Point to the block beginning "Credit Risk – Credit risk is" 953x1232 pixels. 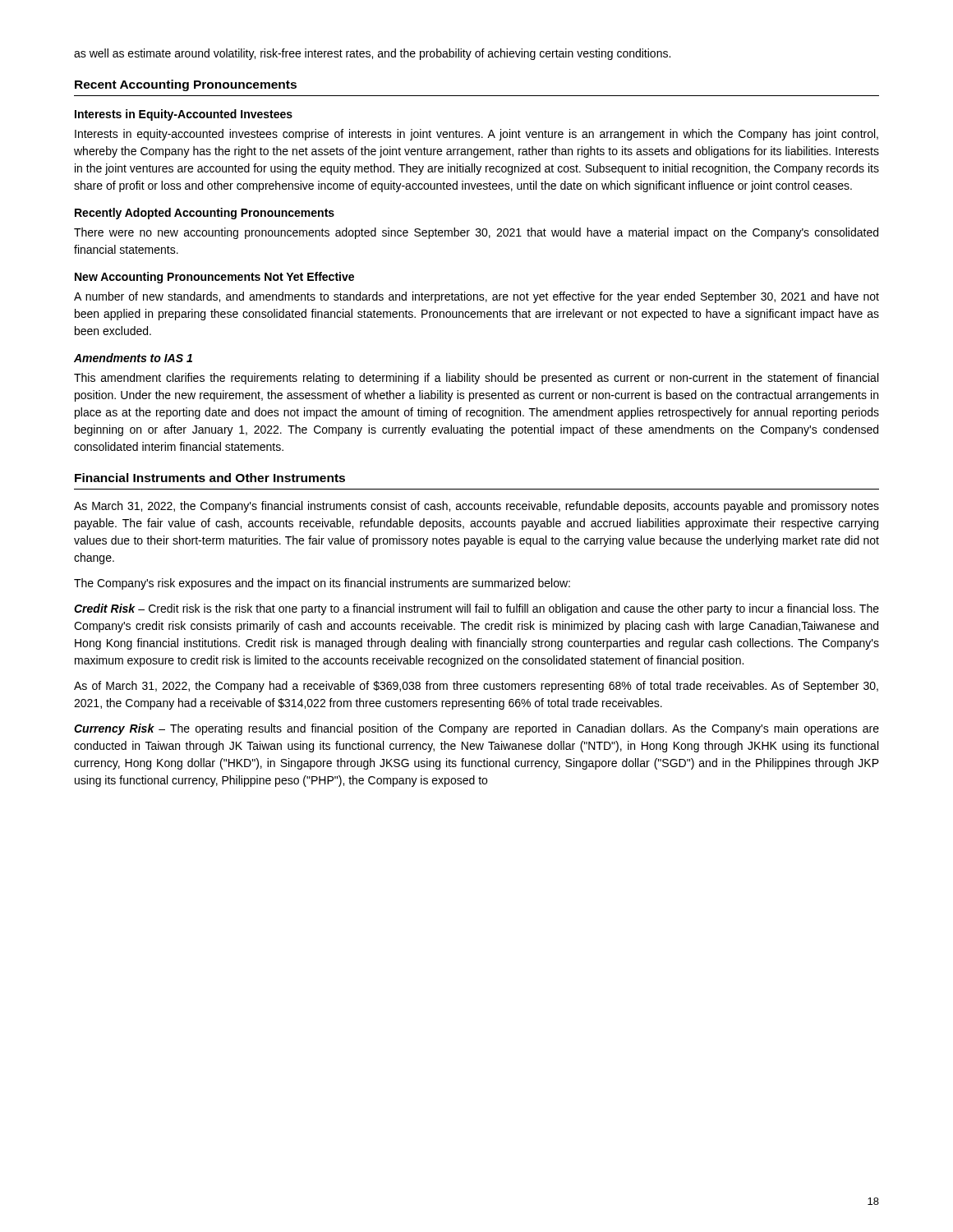tap(476, 635)
